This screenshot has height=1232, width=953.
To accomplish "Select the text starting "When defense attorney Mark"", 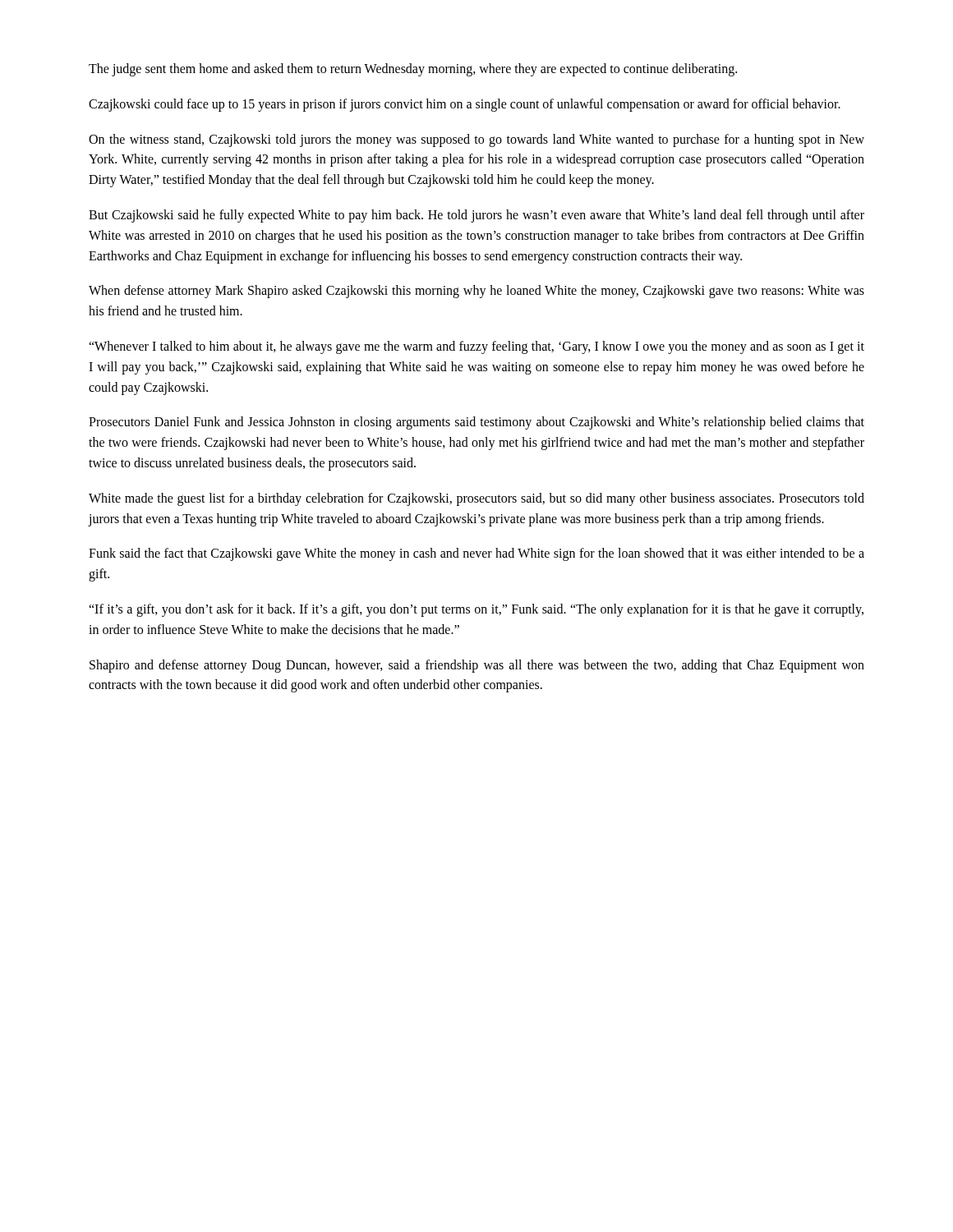I will [x=476, y=301].
